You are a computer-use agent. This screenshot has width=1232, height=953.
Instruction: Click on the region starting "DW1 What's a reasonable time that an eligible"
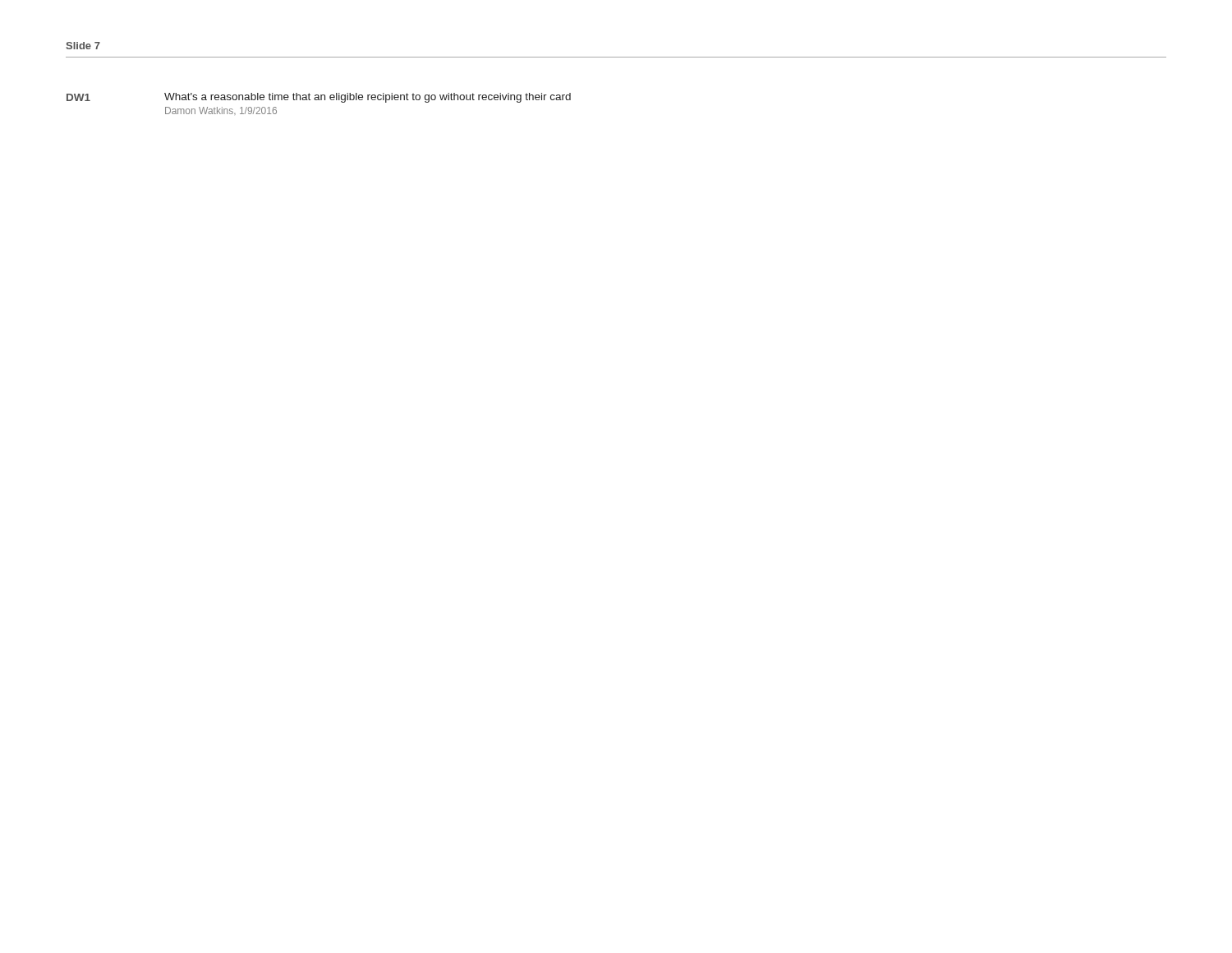(x=318, y=103)
